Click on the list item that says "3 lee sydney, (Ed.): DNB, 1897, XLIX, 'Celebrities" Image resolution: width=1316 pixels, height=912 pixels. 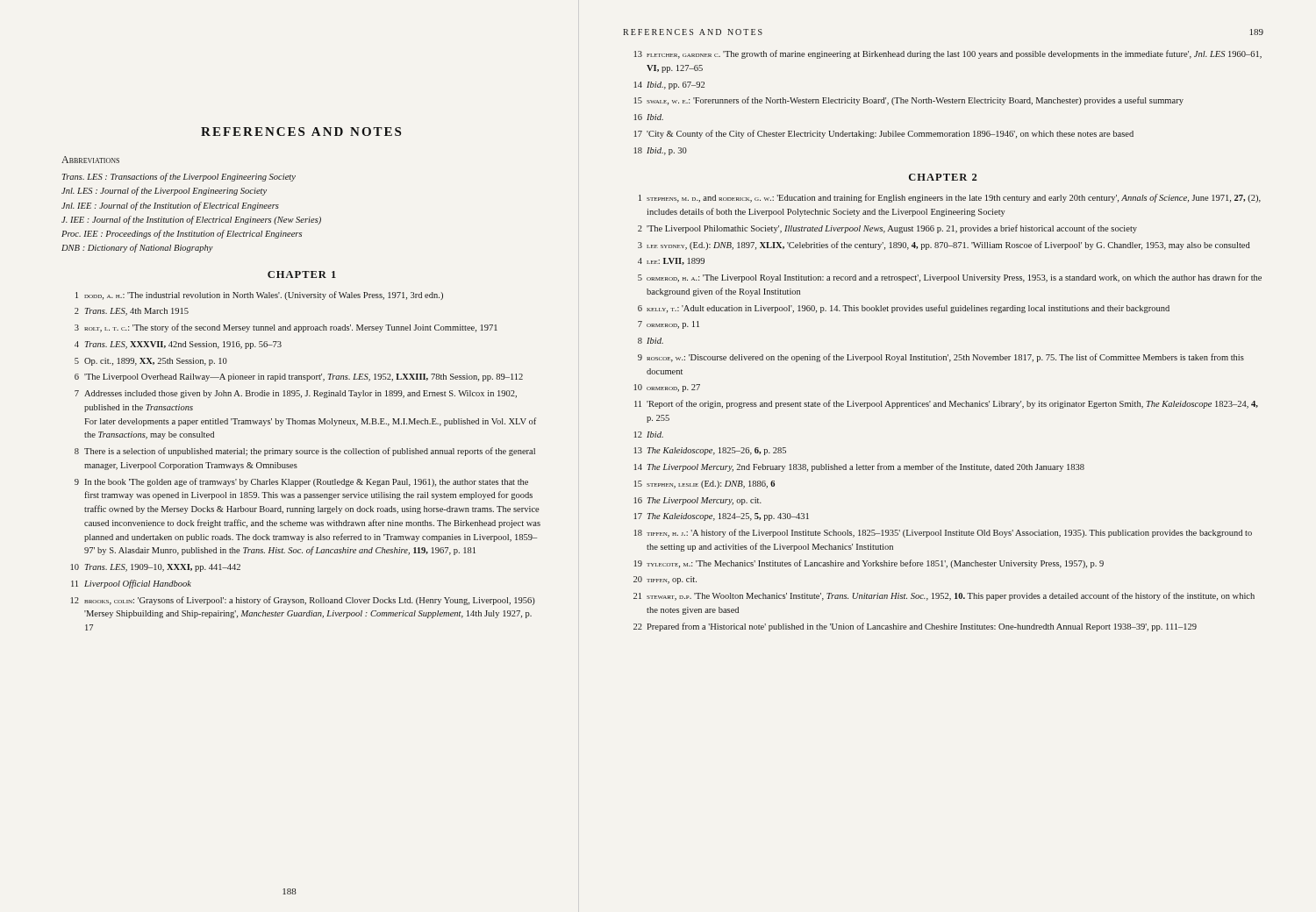(x=943, y=245)
